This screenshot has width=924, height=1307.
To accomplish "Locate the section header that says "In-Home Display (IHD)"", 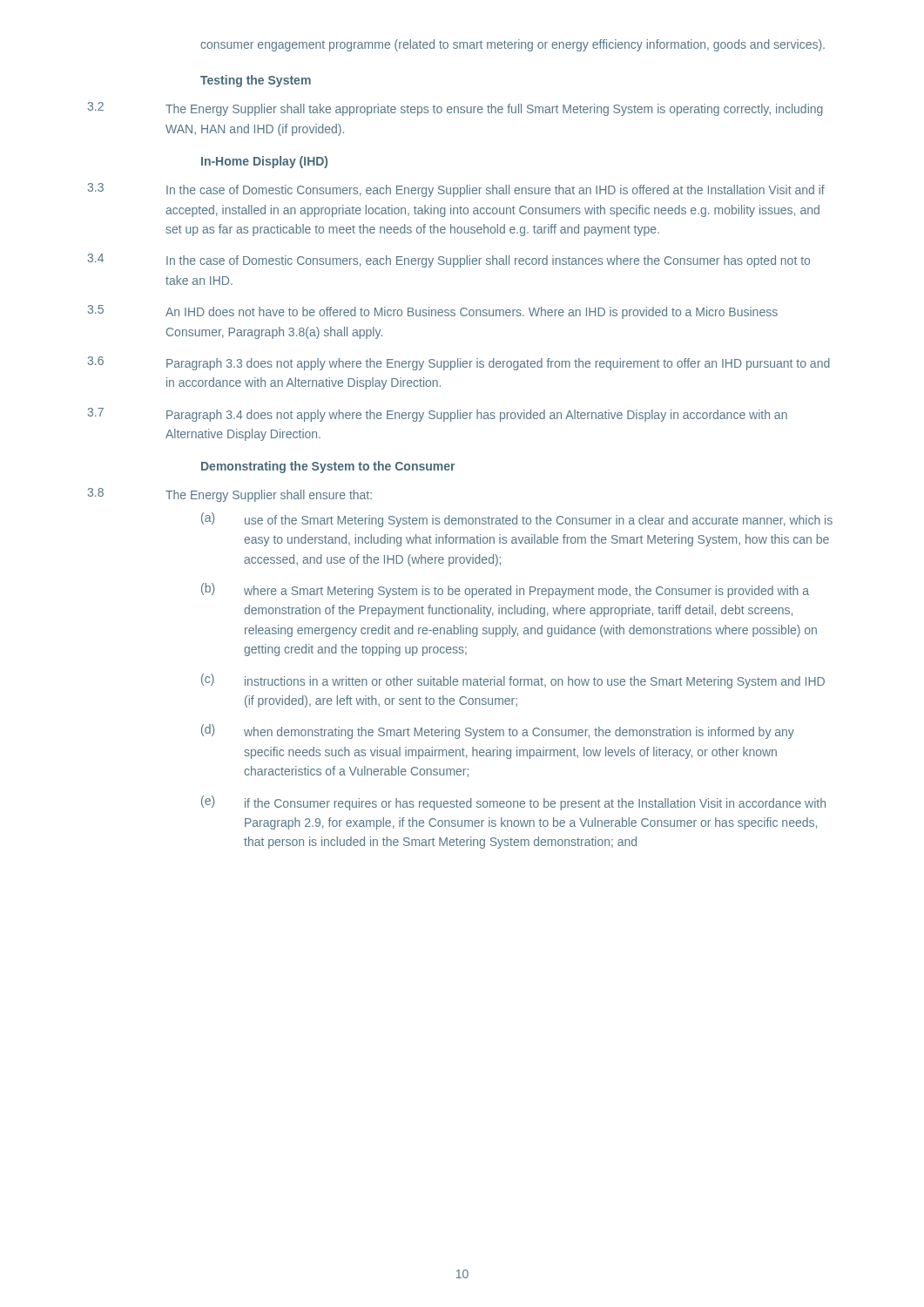I will click(264, 161).
